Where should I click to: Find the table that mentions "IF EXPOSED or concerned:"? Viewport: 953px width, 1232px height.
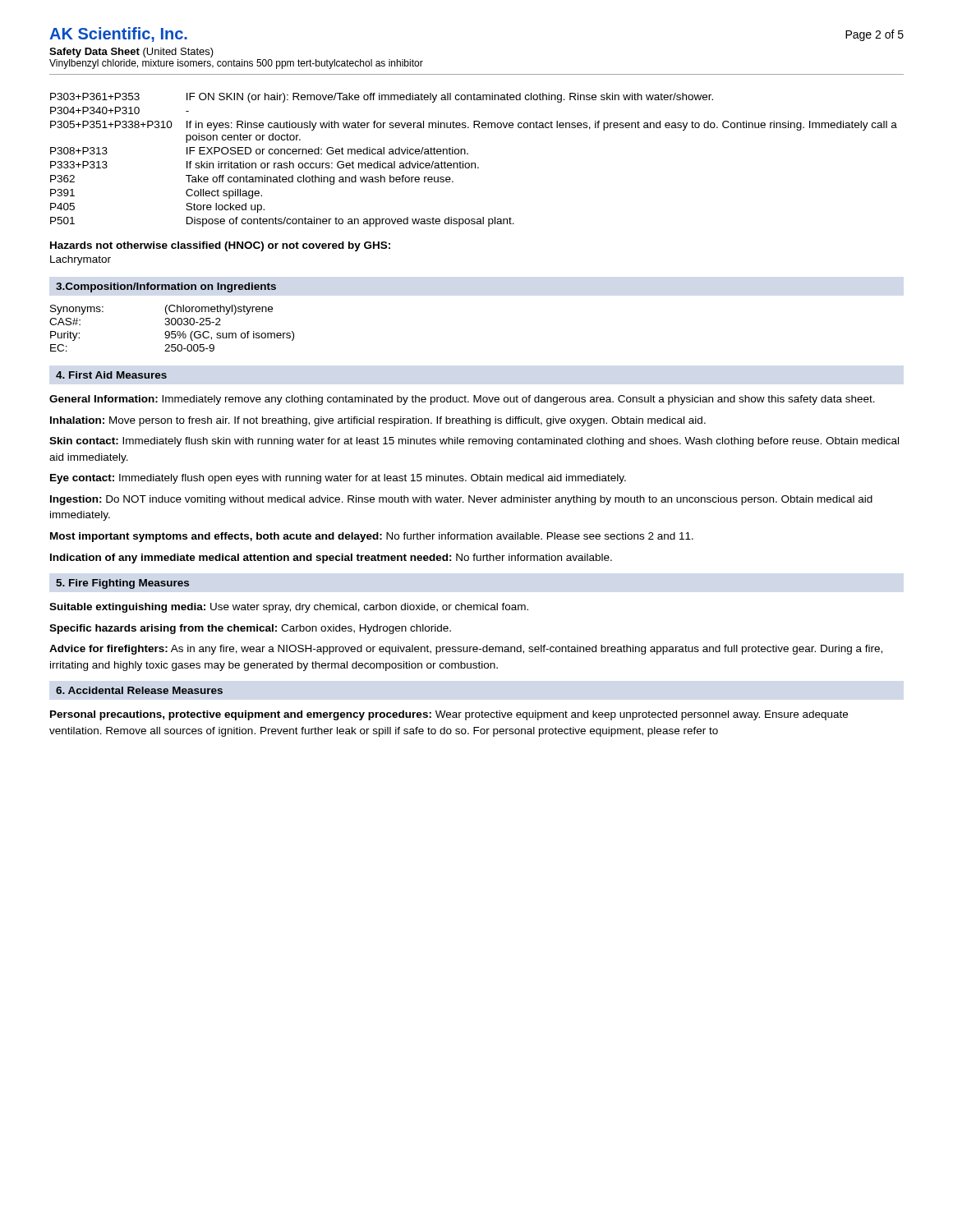[x=476, y=159]
